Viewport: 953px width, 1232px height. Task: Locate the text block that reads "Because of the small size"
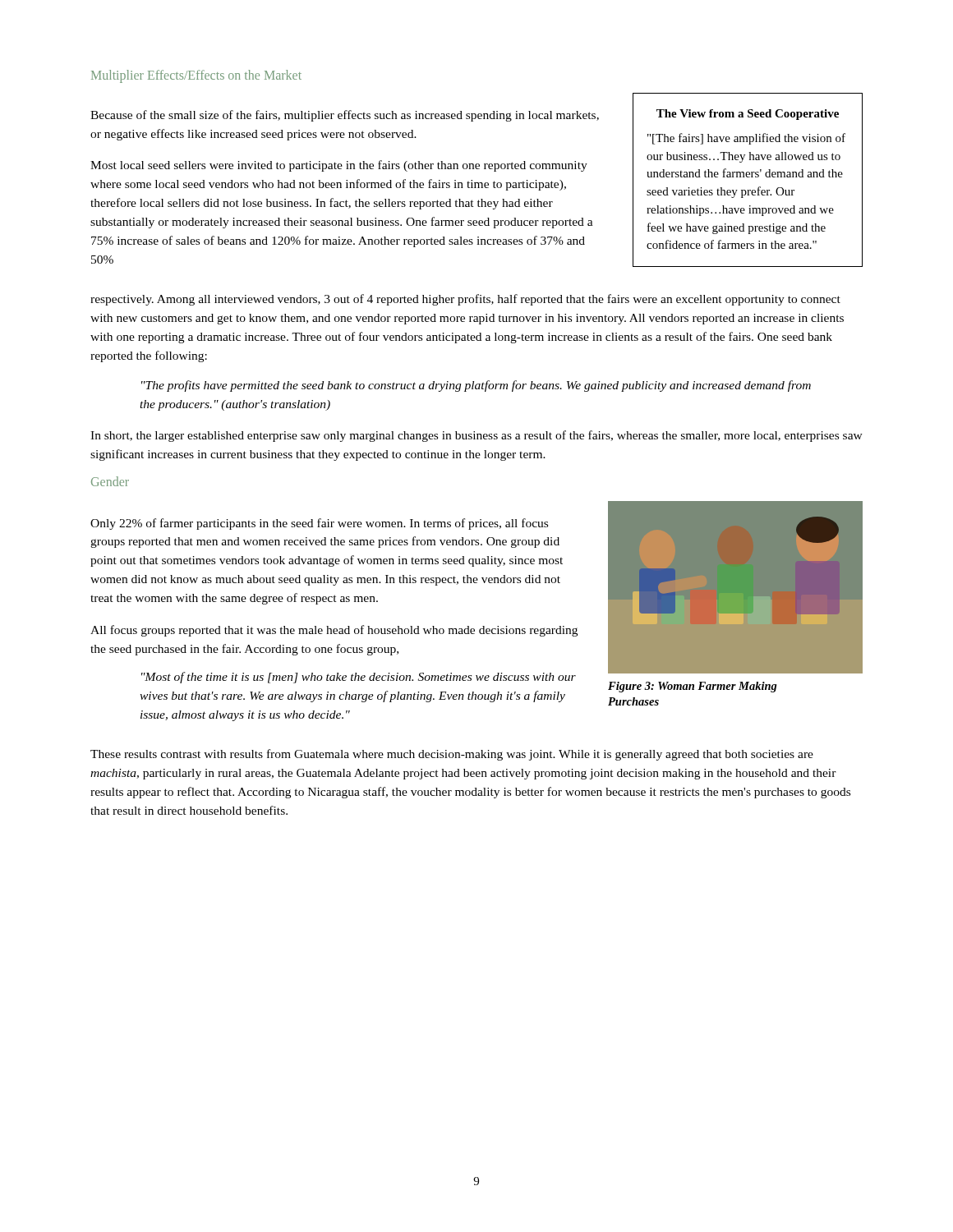(x=350, y=125)
